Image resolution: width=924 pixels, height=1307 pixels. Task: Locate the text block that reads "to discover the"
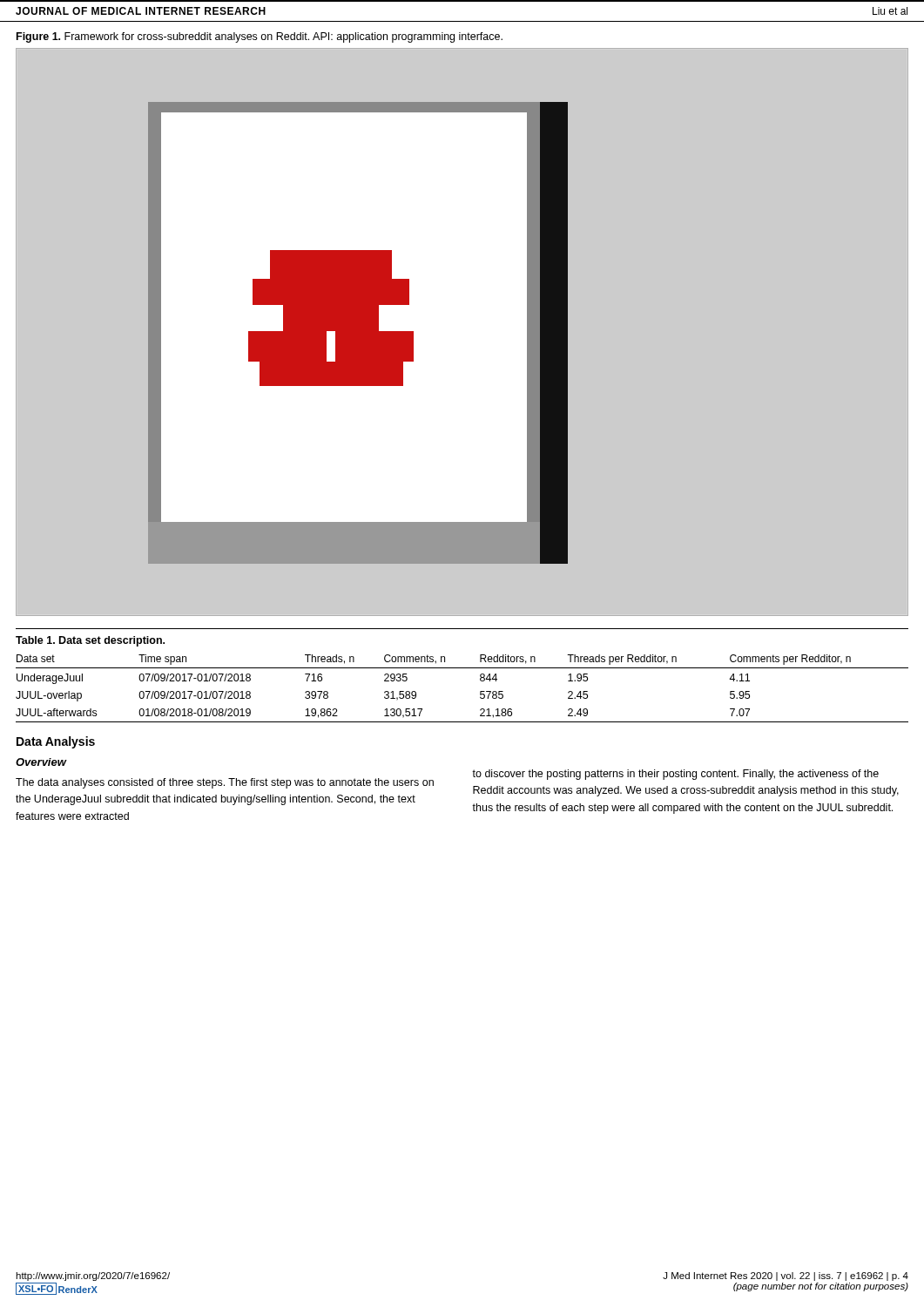coord(686,791)
